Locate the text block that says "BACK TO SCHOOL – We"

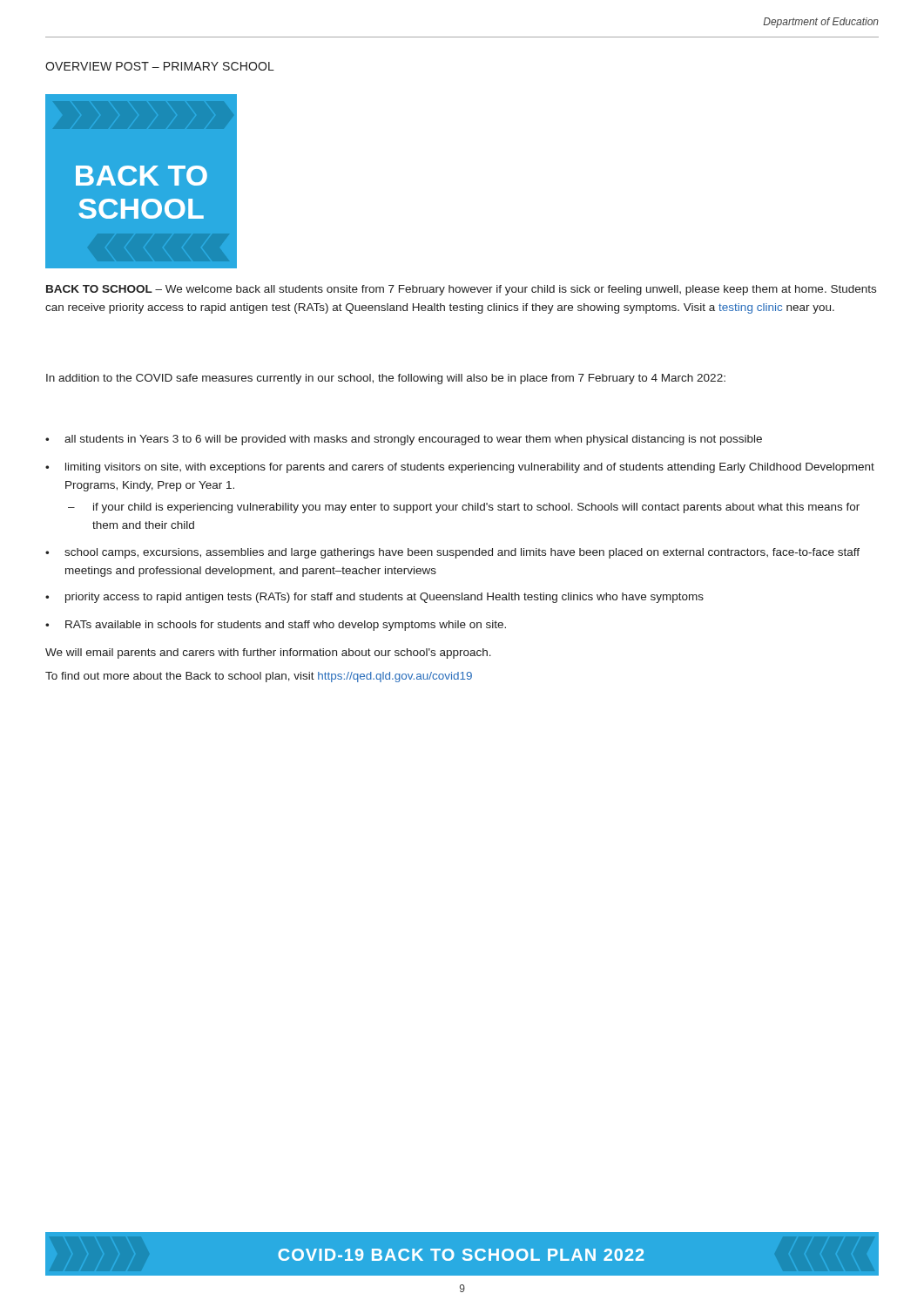coord(461,298)
